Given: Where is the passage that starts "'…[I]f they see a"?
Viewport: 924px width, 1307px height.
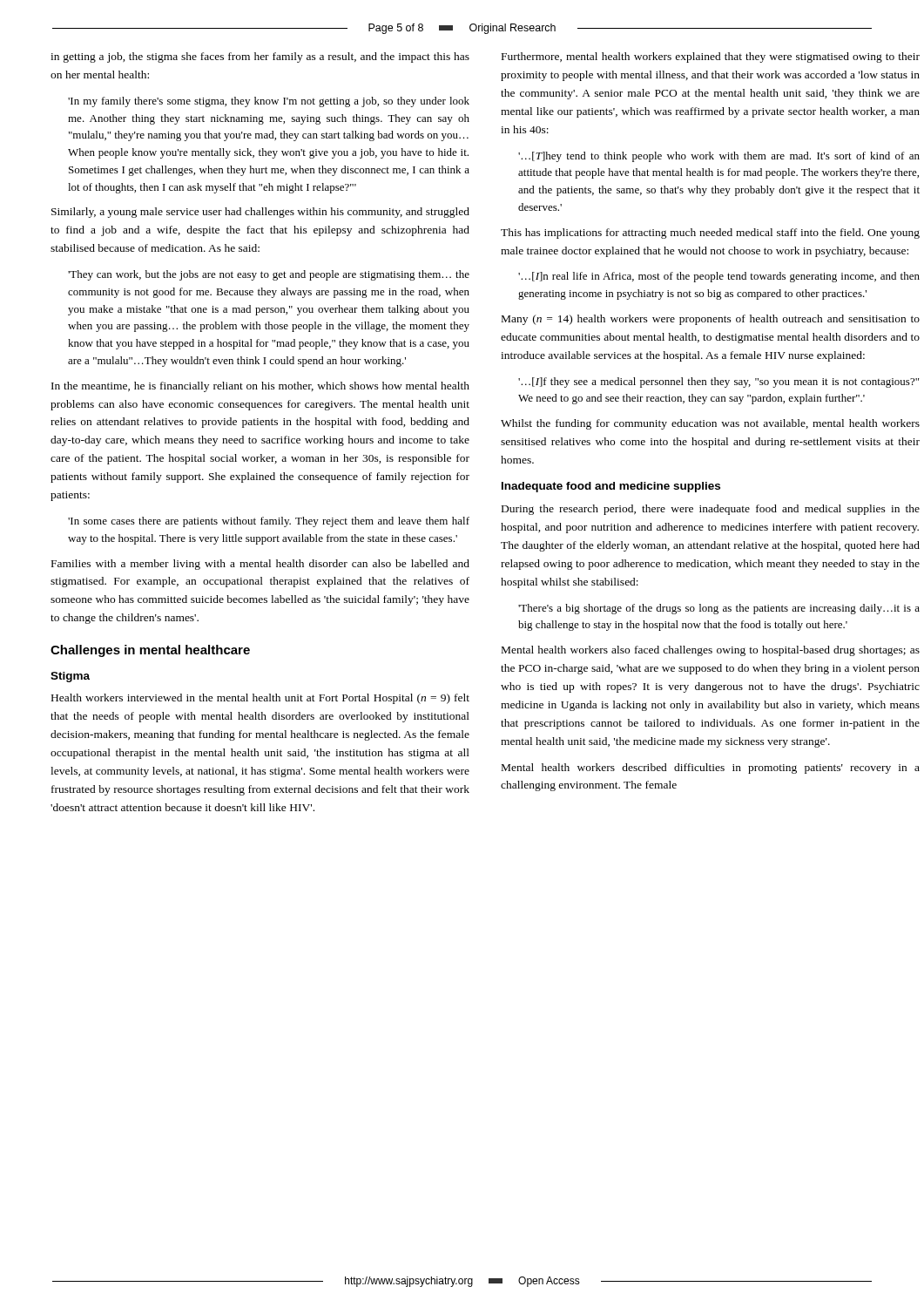Looking at the screenshot, I should click(x=719, y=390).
